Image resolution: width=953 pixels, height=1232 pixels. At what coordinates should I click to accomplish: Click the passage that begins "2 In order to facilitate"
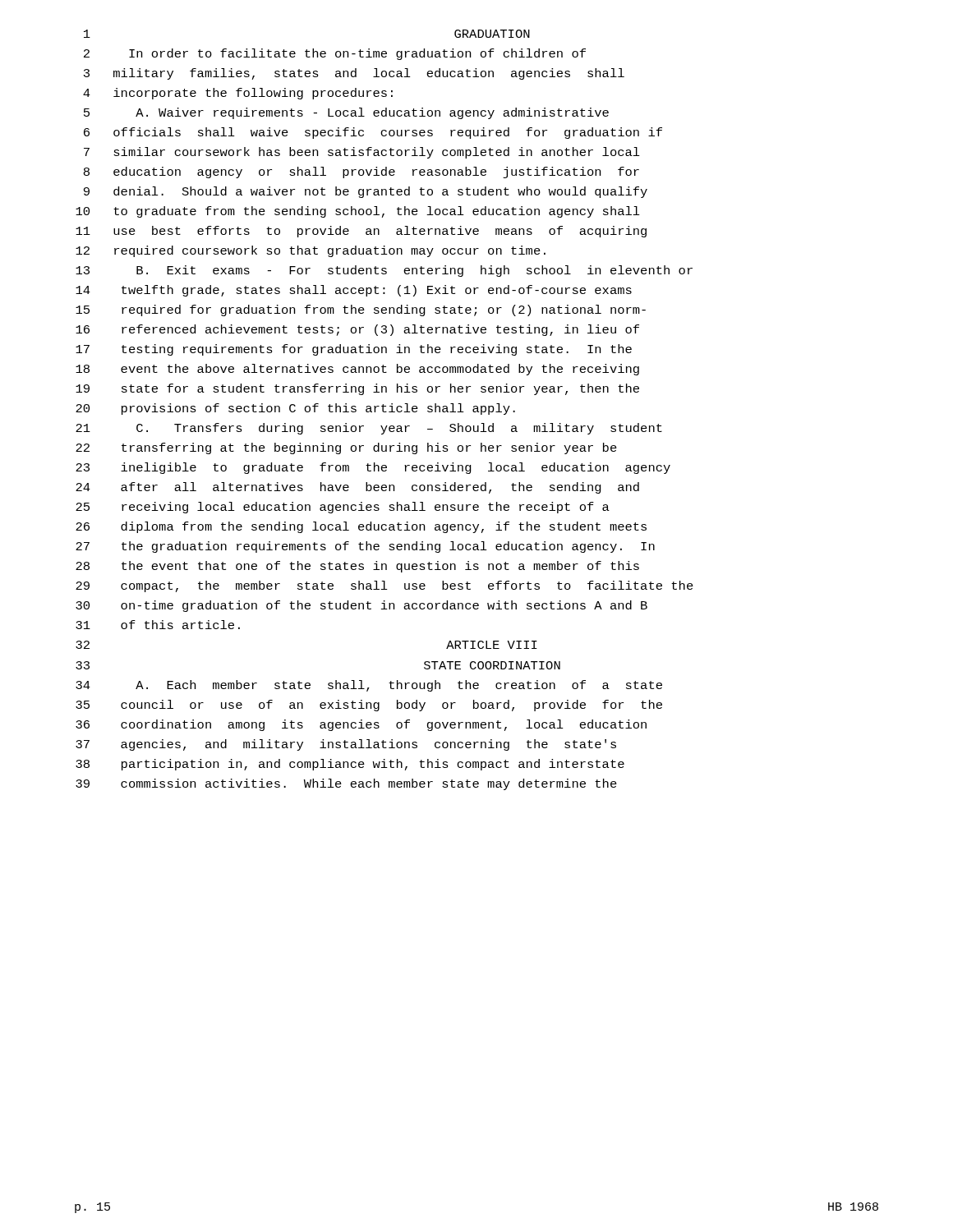tap(476, 74)
